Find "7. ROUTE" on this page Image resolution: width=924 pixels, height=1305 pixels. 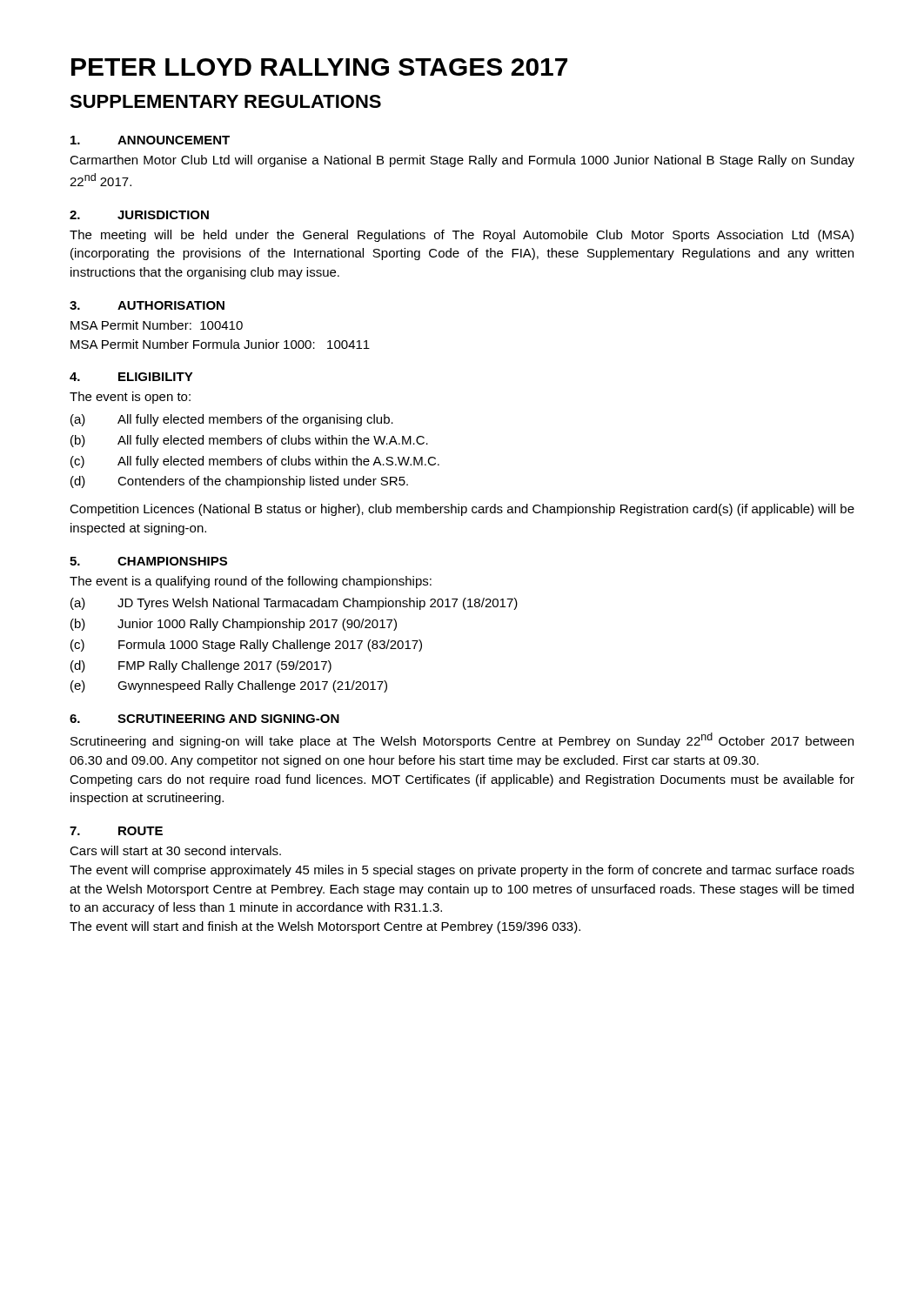(x=116, y=830)
